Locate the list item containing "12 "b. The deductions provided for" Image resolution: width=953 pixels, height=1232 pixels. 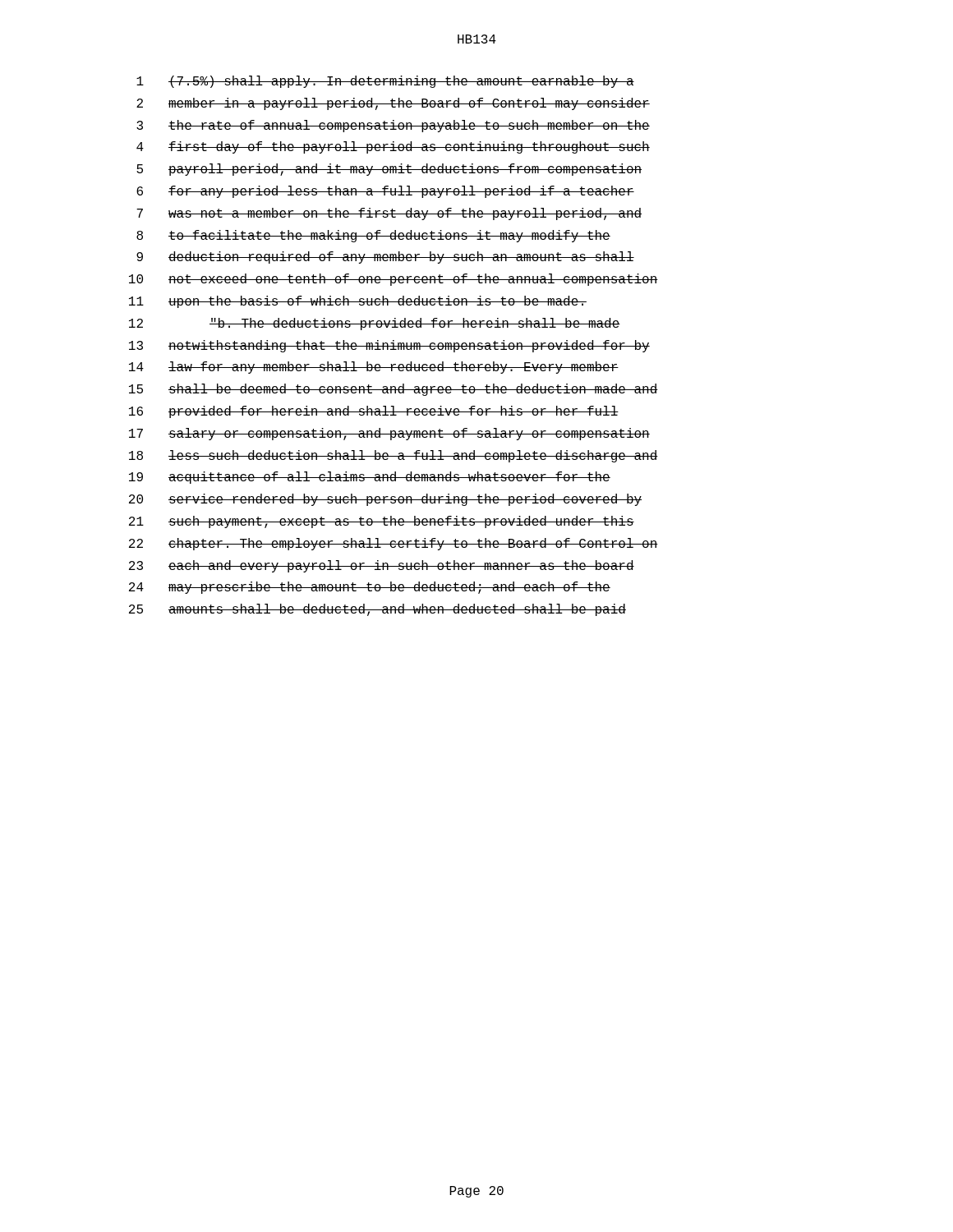pyautogui.click(x=493, y=325)
